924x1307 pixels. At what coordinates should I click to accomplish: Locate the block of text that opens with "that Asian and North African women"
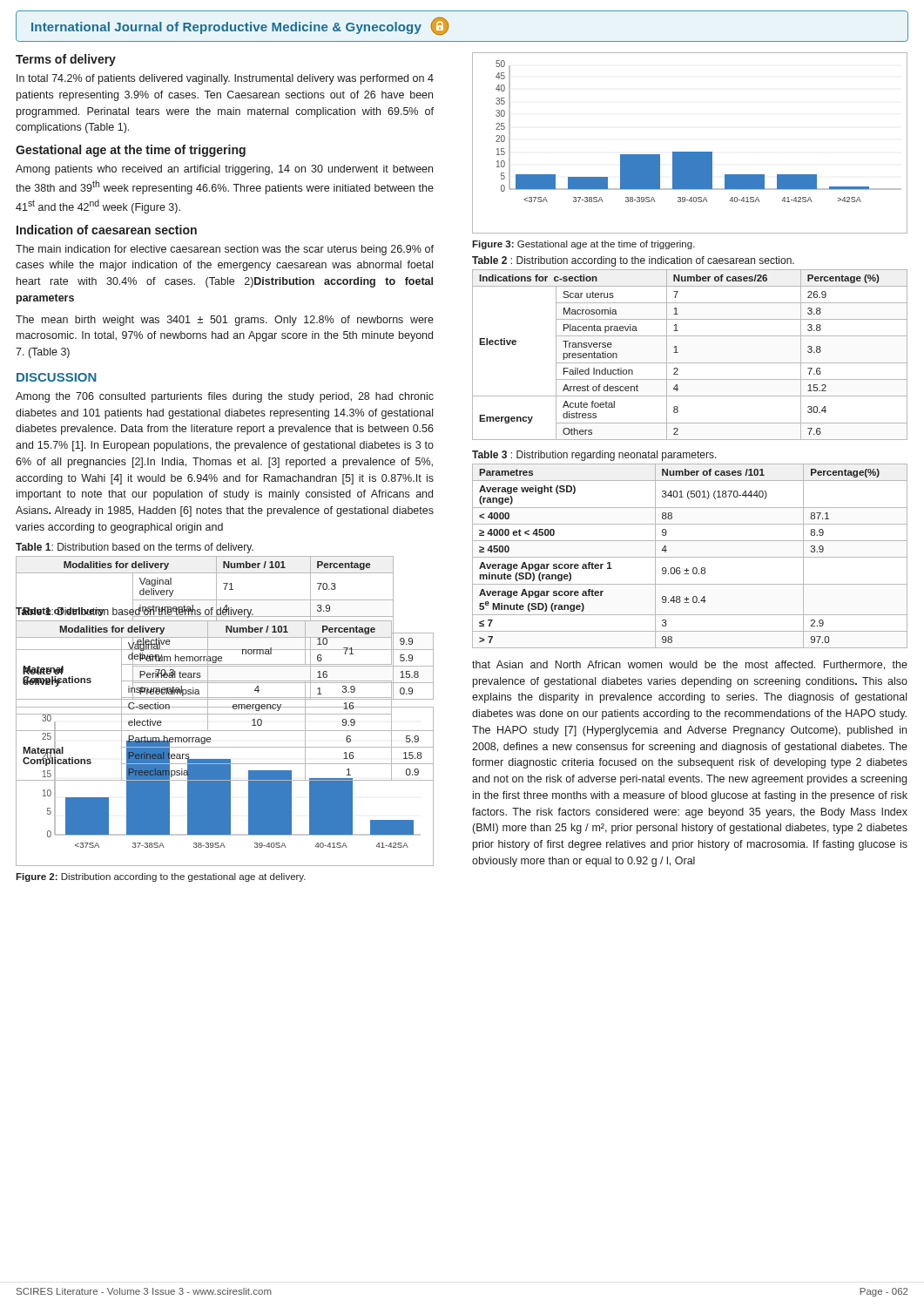tap(690, 763)
